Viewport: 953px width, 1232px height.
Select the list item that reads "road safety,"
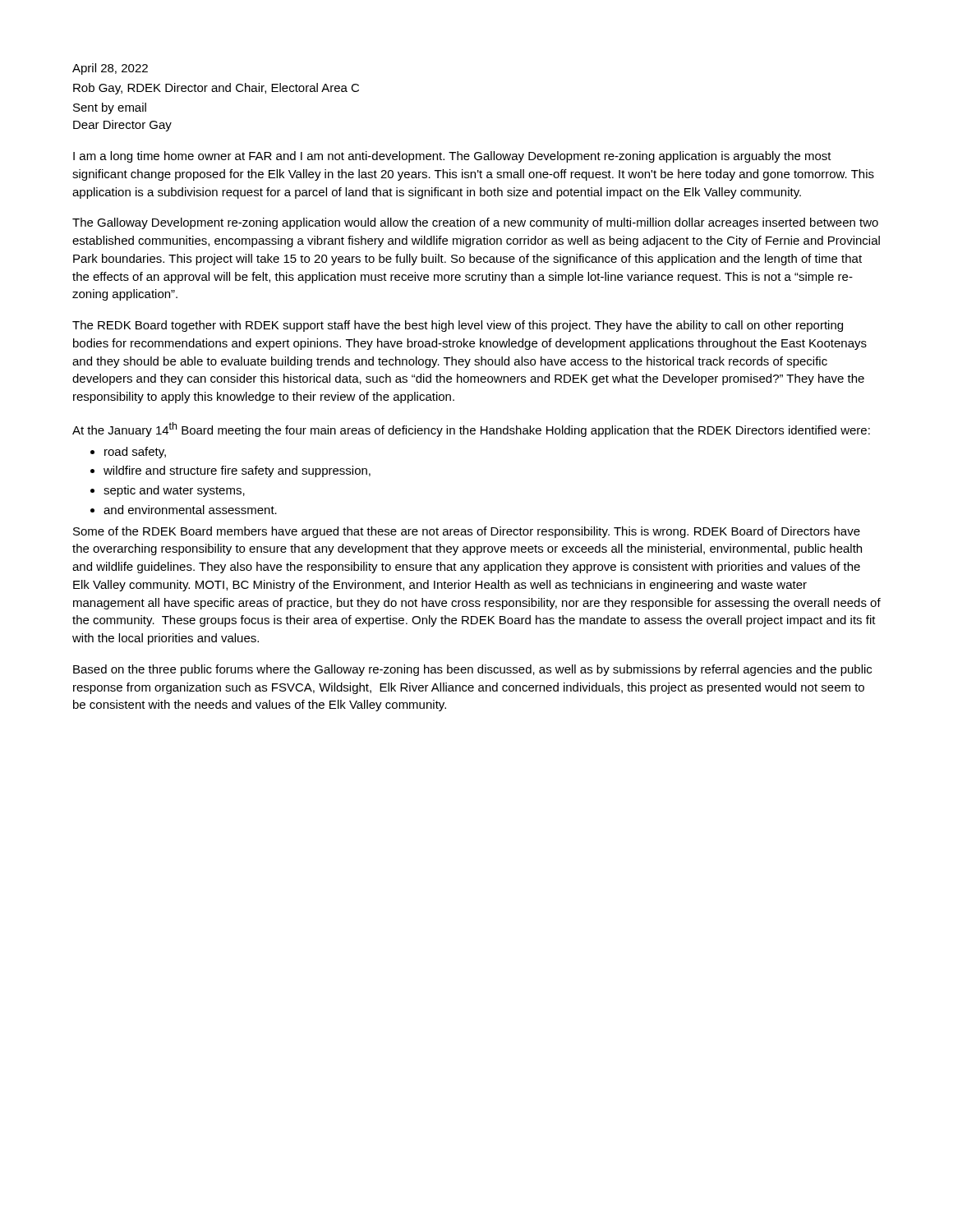click(x=135, y=453)
